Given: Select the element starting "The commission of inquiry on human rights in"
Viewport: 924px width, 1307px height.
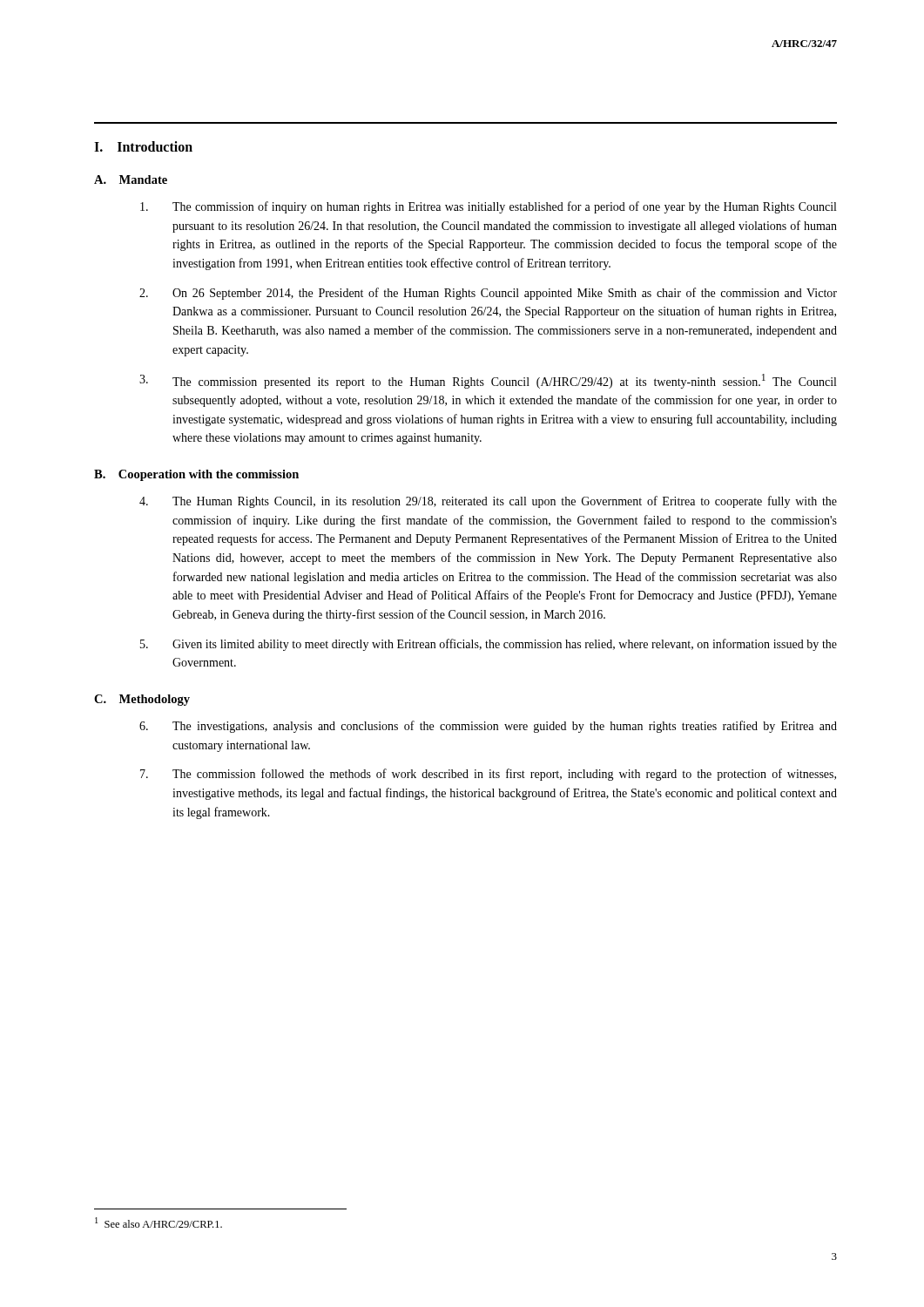Looking at the screenshot, I should point(488,236).
